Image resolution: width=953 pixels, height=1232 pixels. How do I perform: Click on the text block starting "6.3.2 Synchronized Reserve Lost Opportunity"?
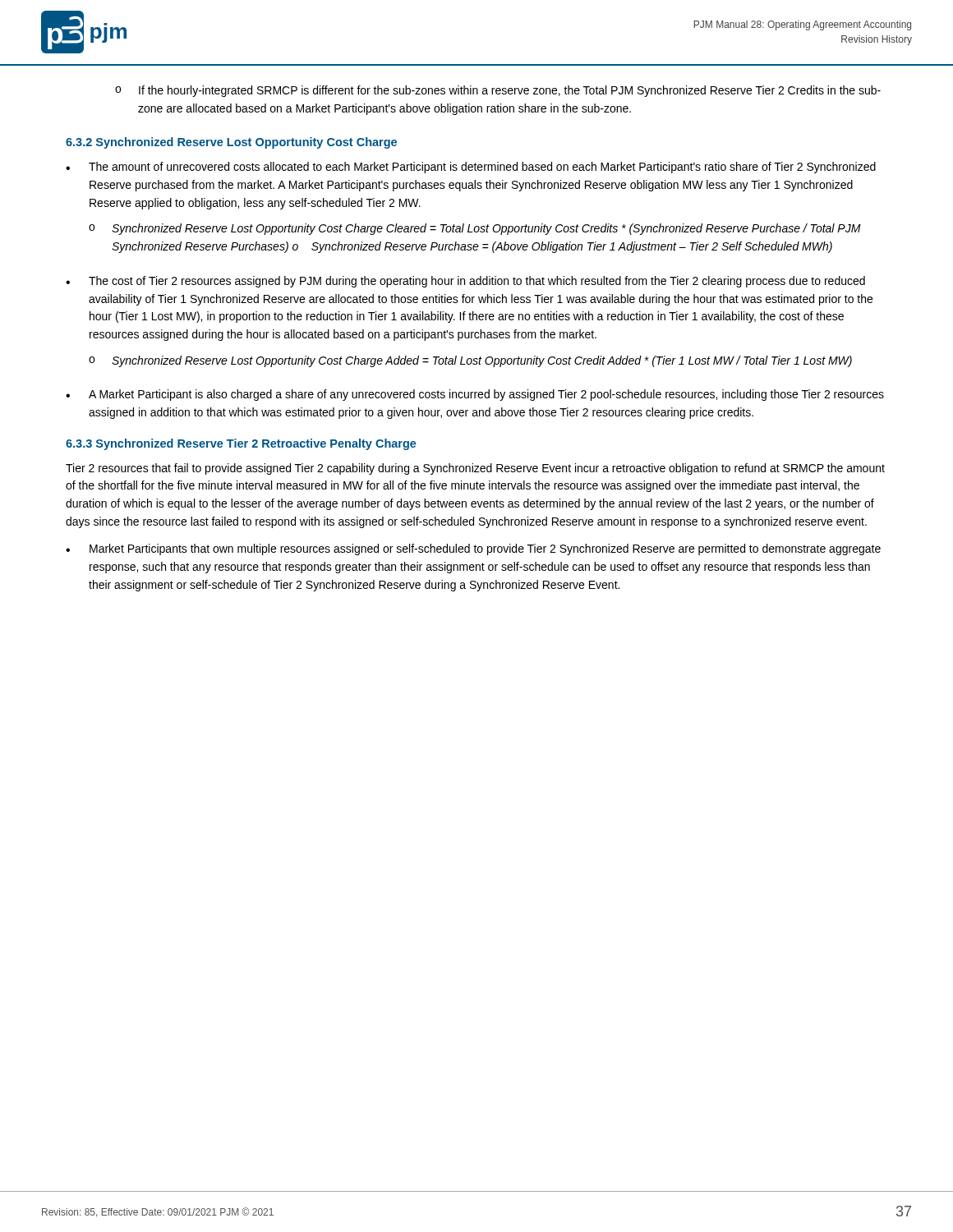[x=232, y=142]
